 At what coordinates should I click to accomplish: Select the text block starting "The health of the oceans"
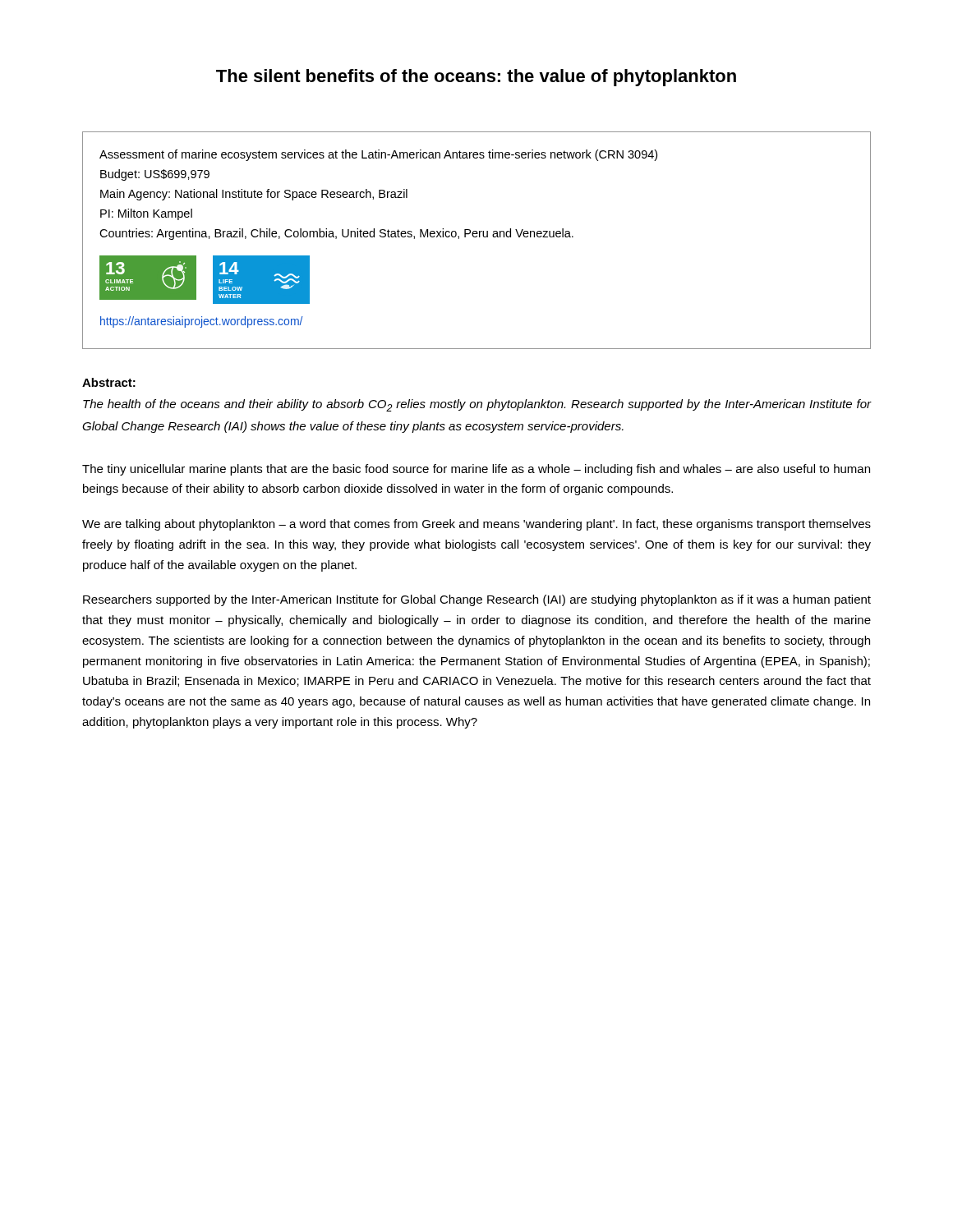click(476, 414)
